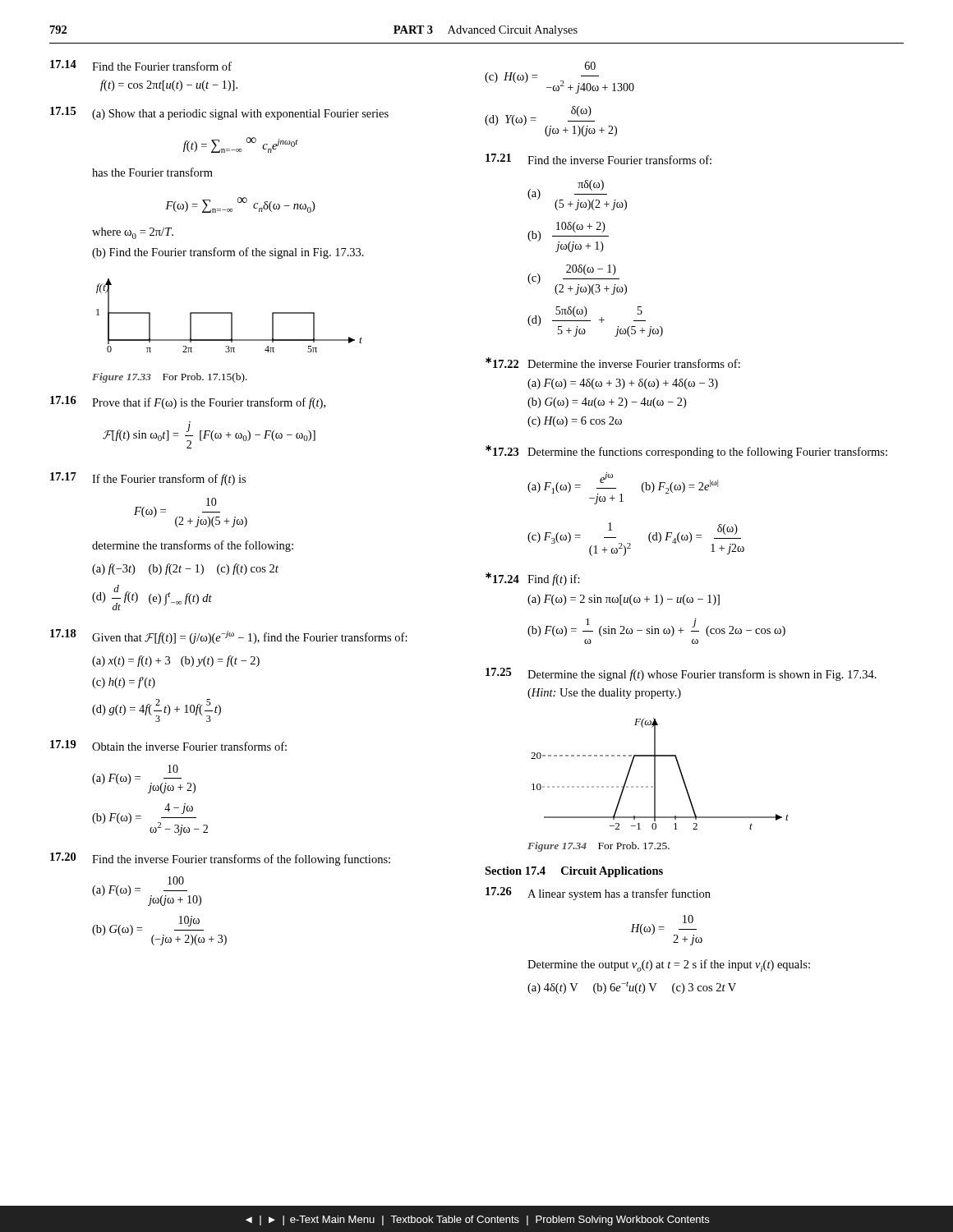Screen dimensions: 1232x953
Task: Locate the region starting "17.18 Given that 𝓕[f(t)]"
Action: coord(229,677)
